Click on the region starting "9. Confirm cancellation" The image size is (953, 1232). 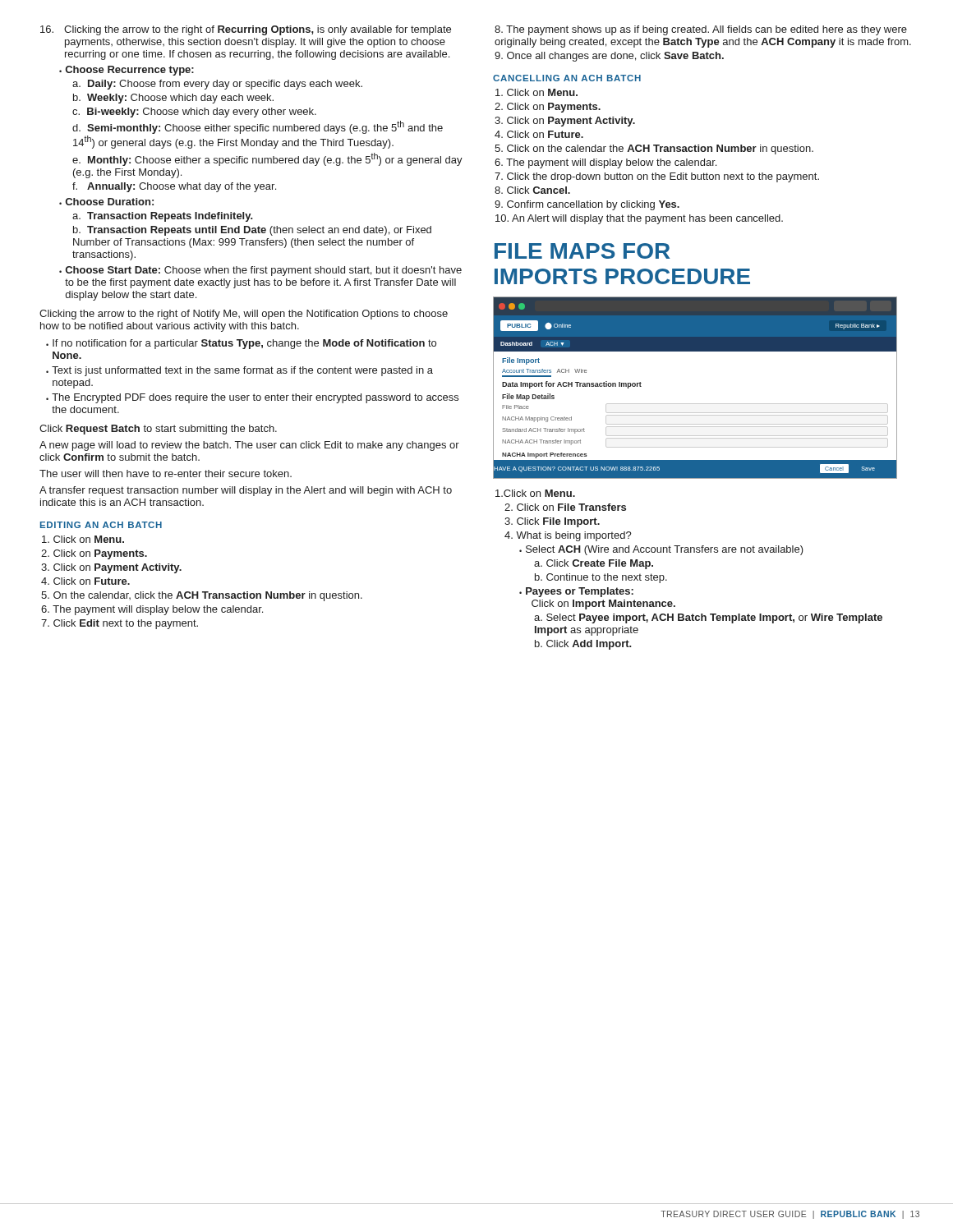587,204
